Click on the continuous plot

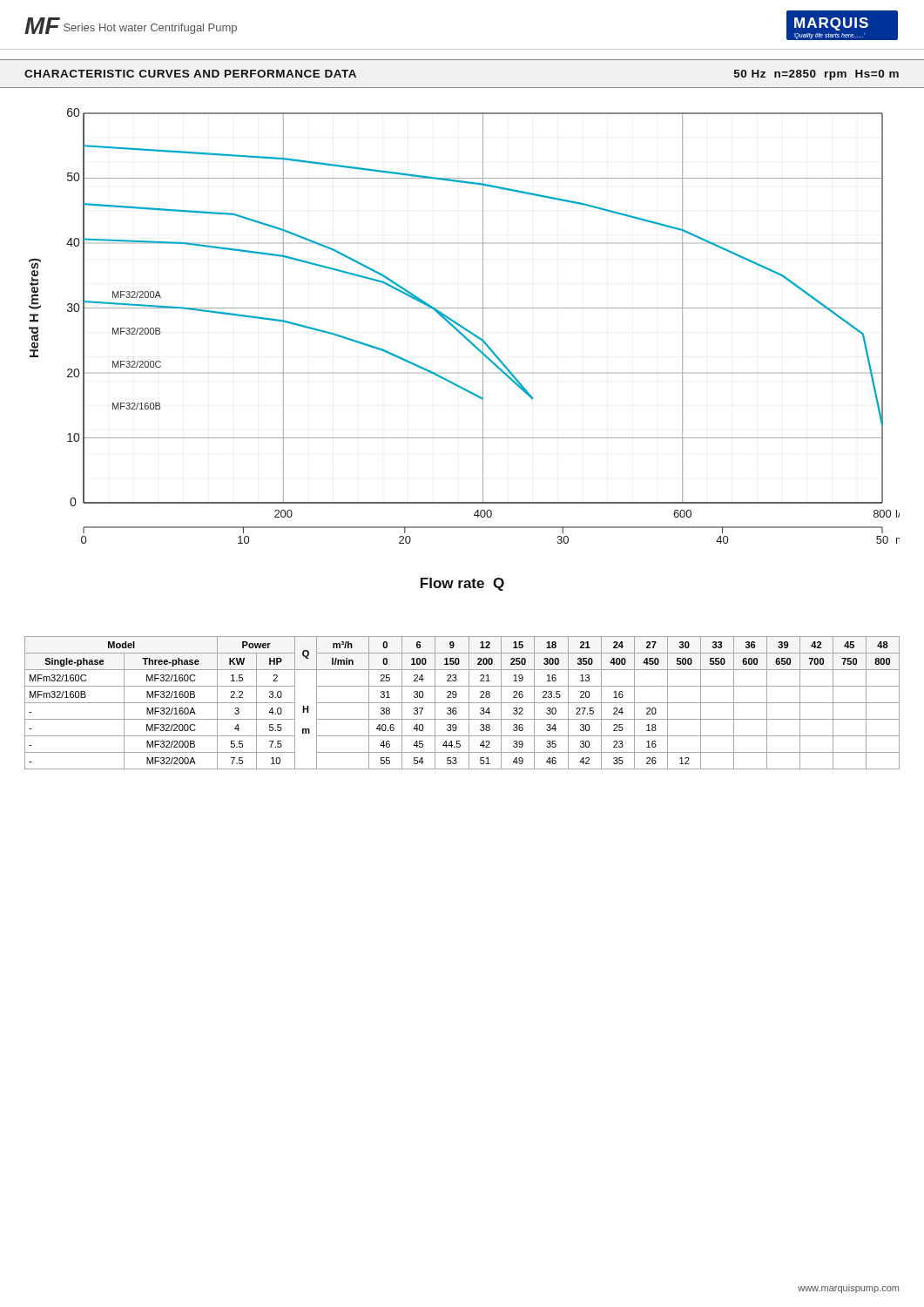coord(462,342)
